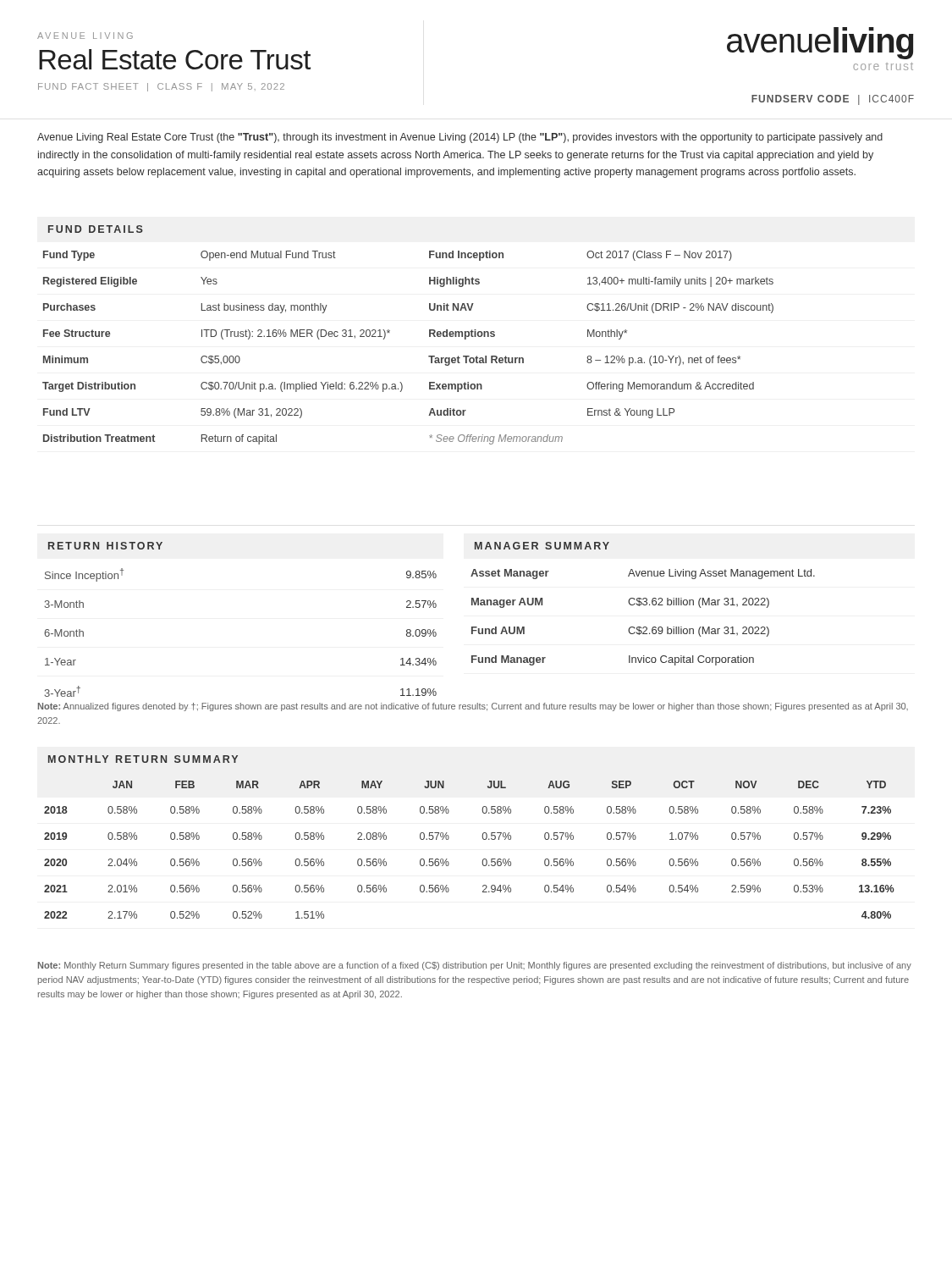Where does it say "RETURN HISTORY"?

[101, 546]
